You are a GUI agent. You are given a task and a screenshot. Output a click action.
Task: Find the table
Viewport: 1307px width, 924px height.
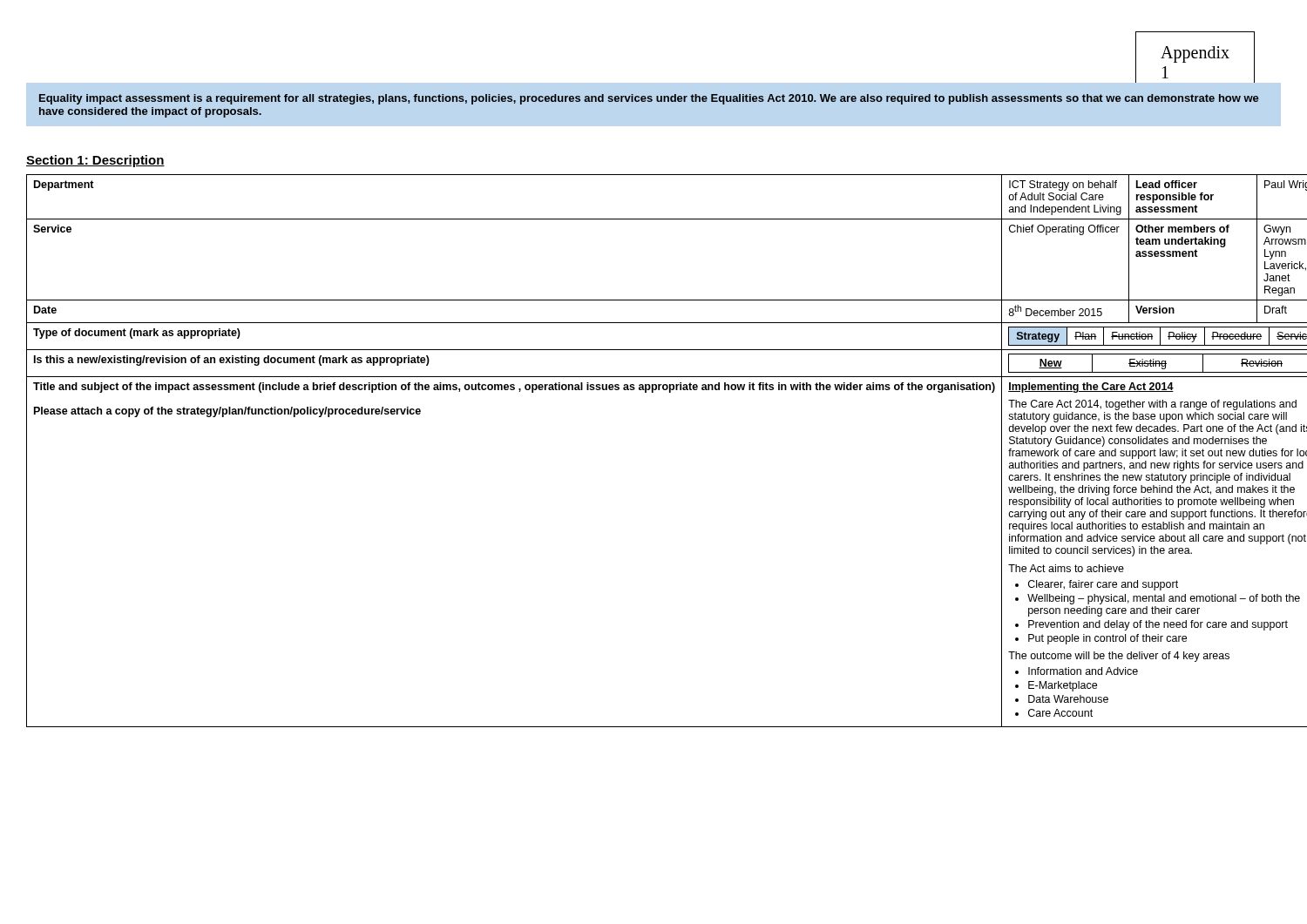point(654,451)
